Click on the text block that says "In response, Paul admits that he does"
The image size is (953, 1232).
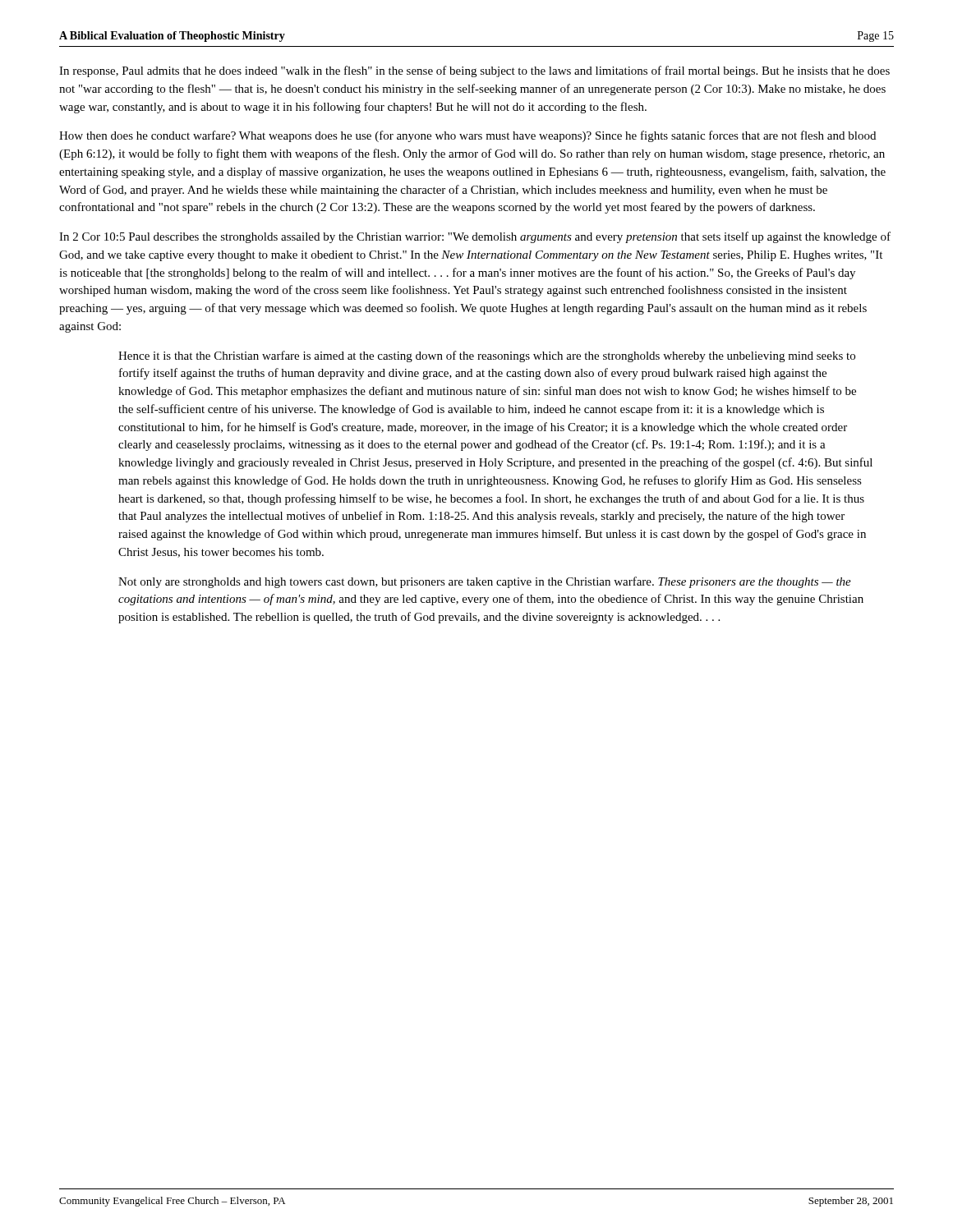475,89
